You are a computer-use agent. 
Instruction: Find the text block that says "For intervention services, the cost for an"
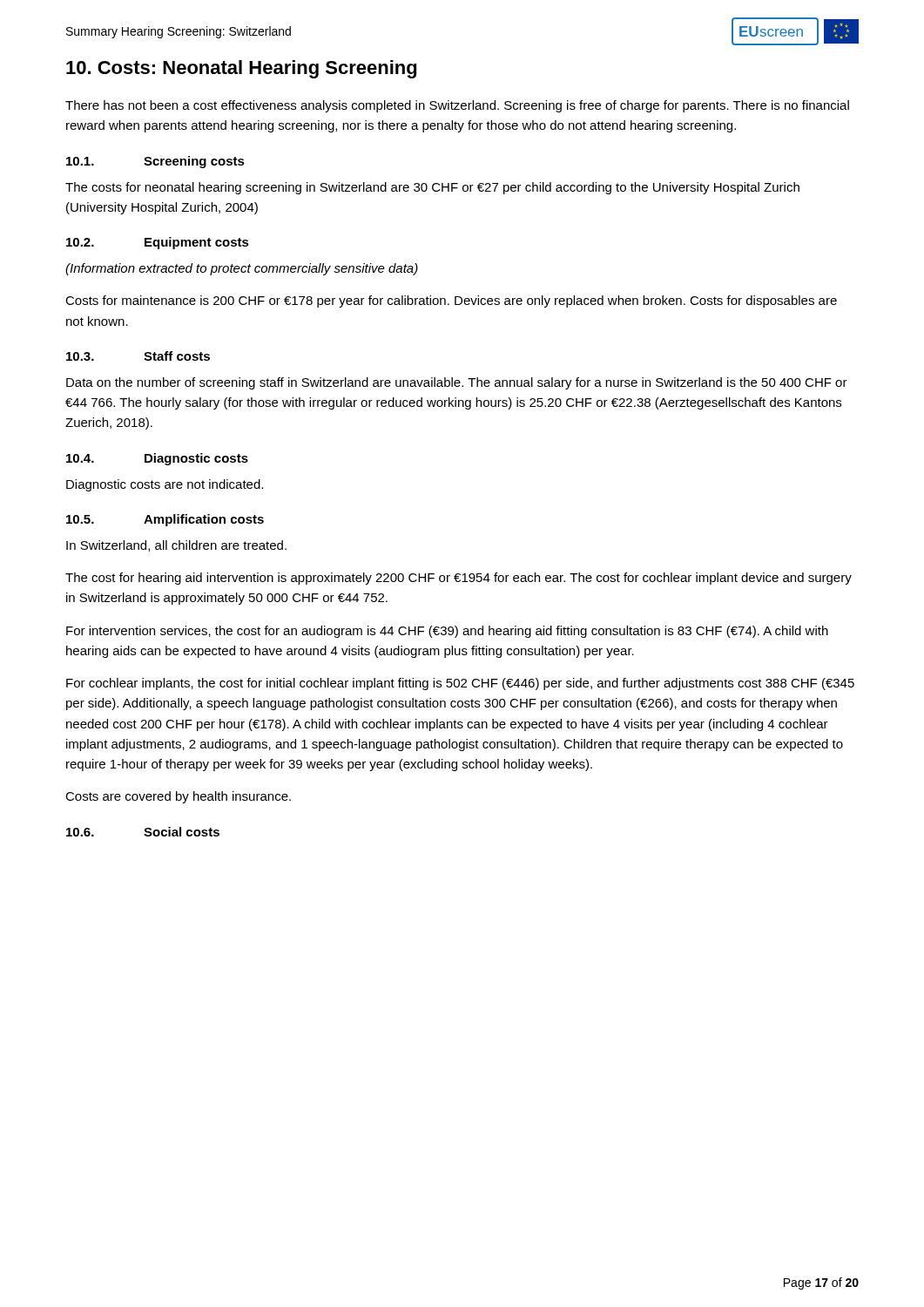coord(462,640)
